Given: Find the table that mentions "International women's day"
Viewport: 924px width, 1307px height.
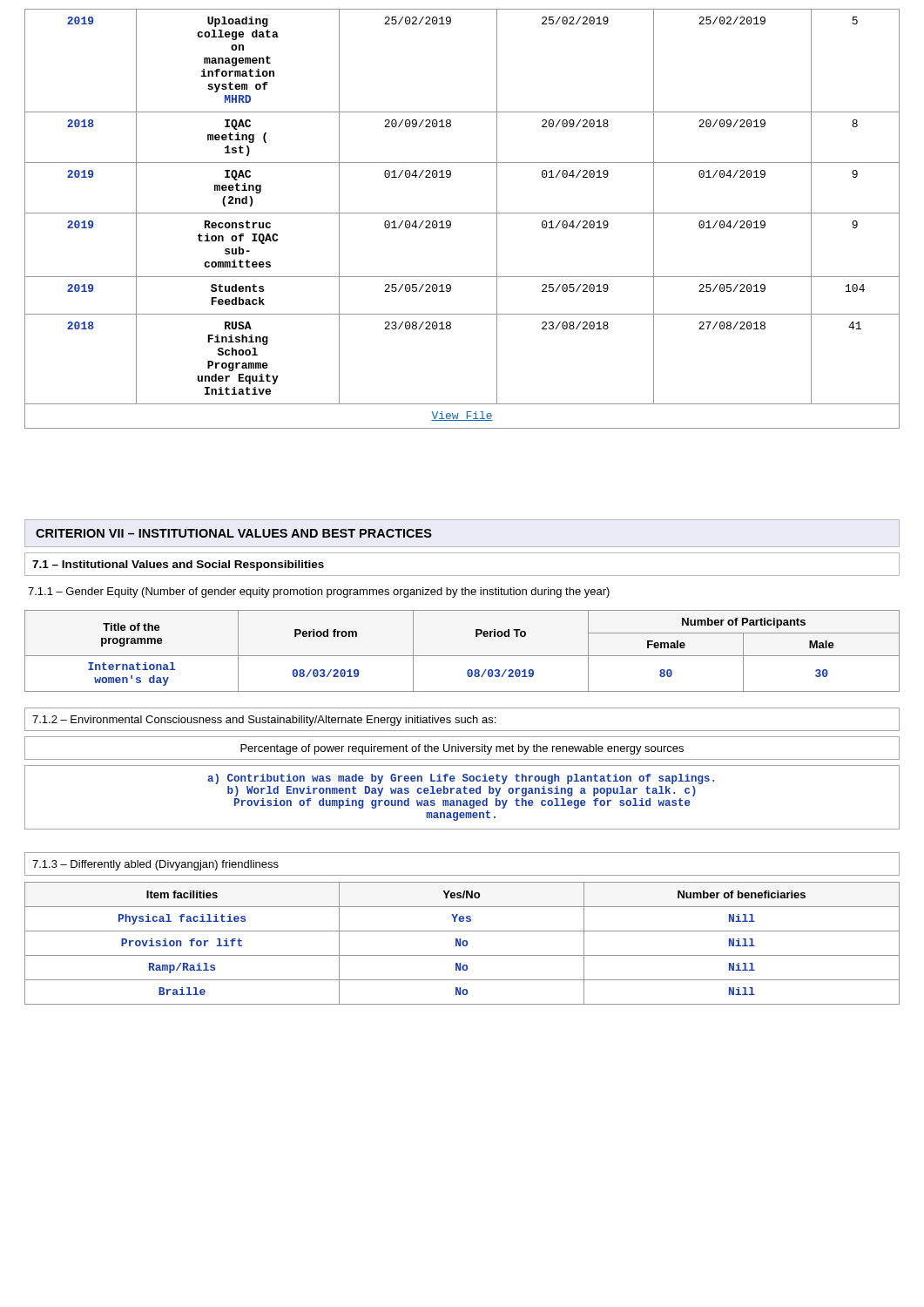Looking at the screenshot, I should click(x=462, y=651).
